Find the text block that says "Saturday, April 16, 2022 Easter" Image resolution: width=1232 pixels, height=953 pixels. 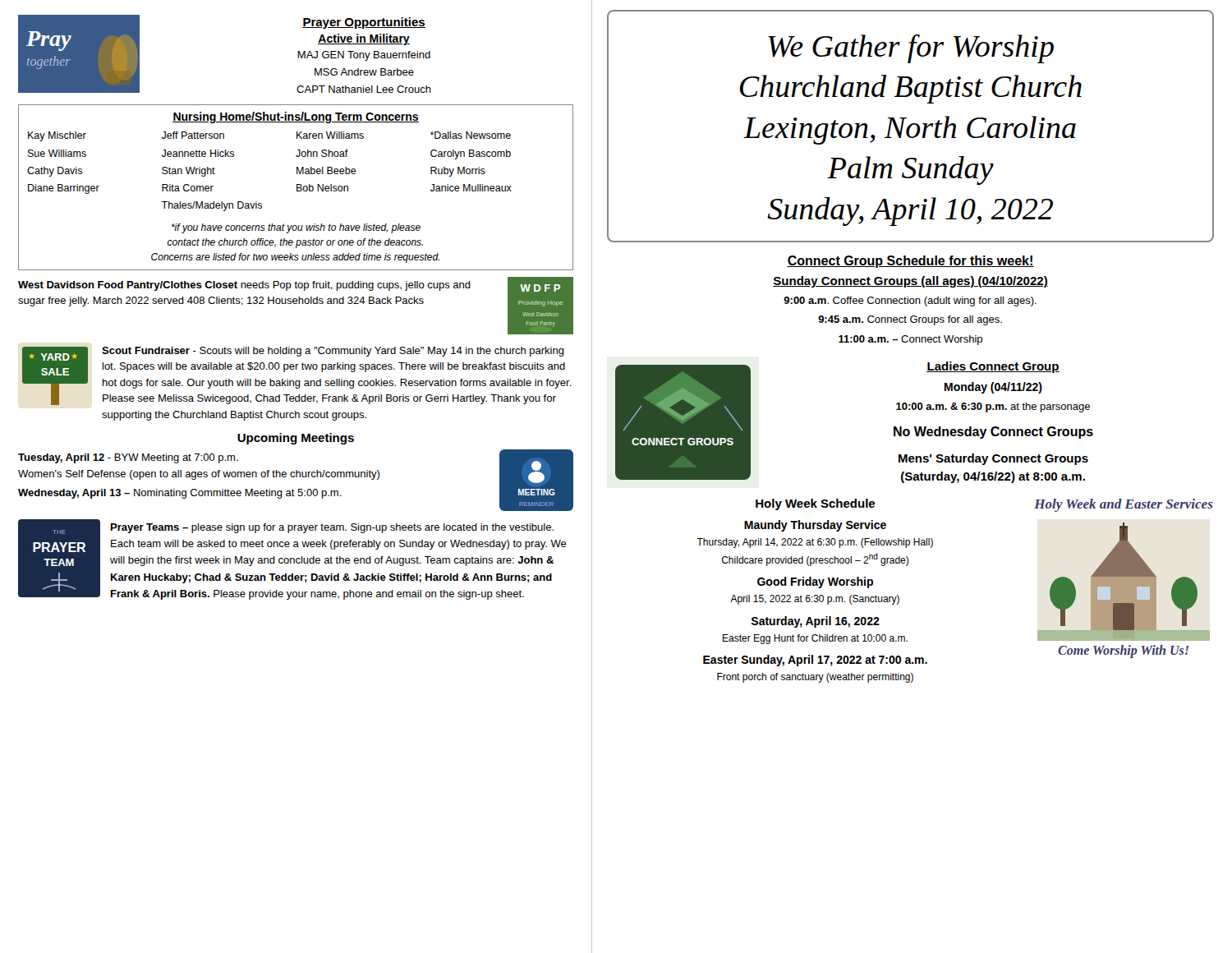[815, 628]
